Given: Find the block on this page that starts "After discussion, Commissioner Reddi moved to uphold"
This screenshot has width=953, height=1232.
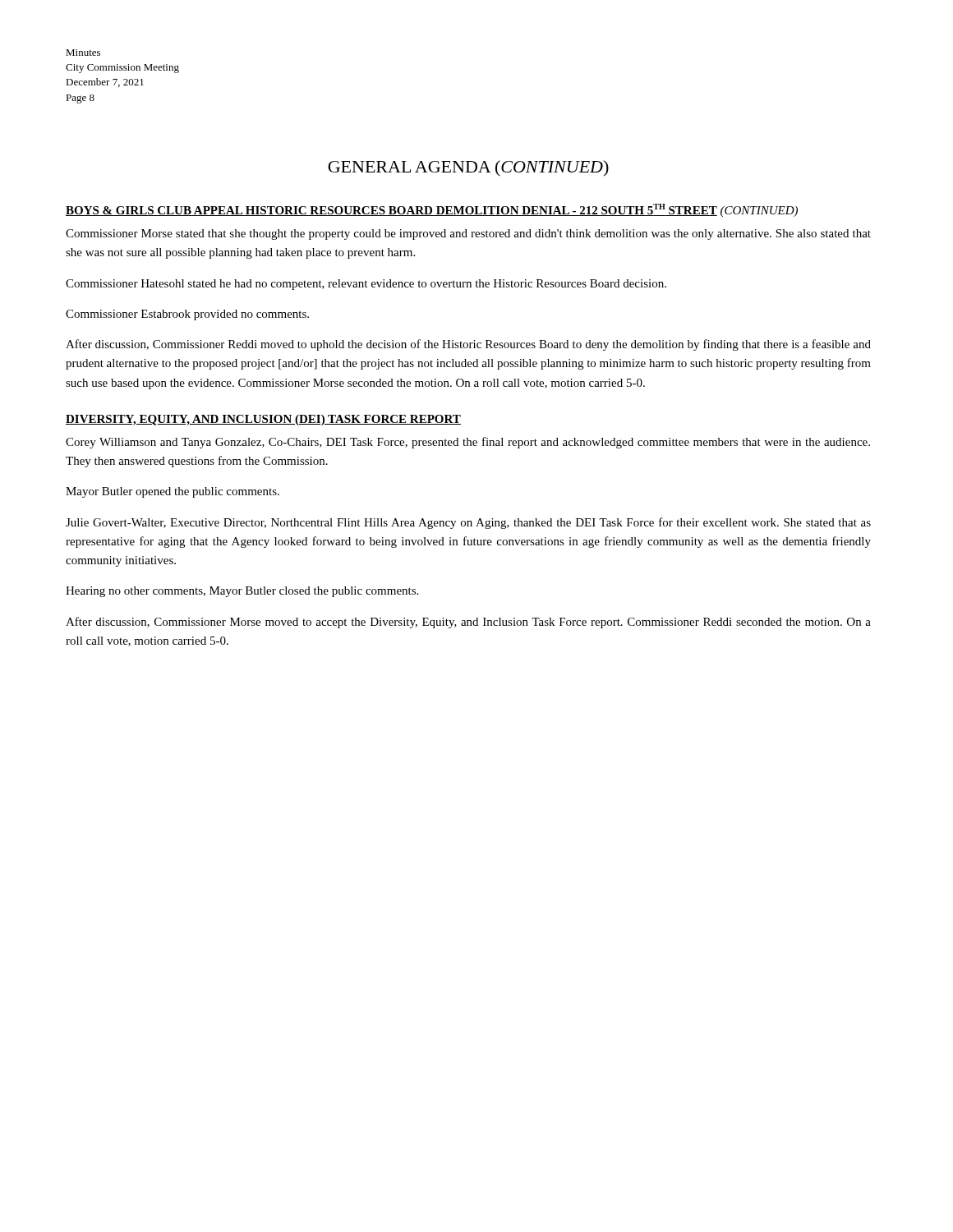Looking at the screenshot, I should 468,363.
